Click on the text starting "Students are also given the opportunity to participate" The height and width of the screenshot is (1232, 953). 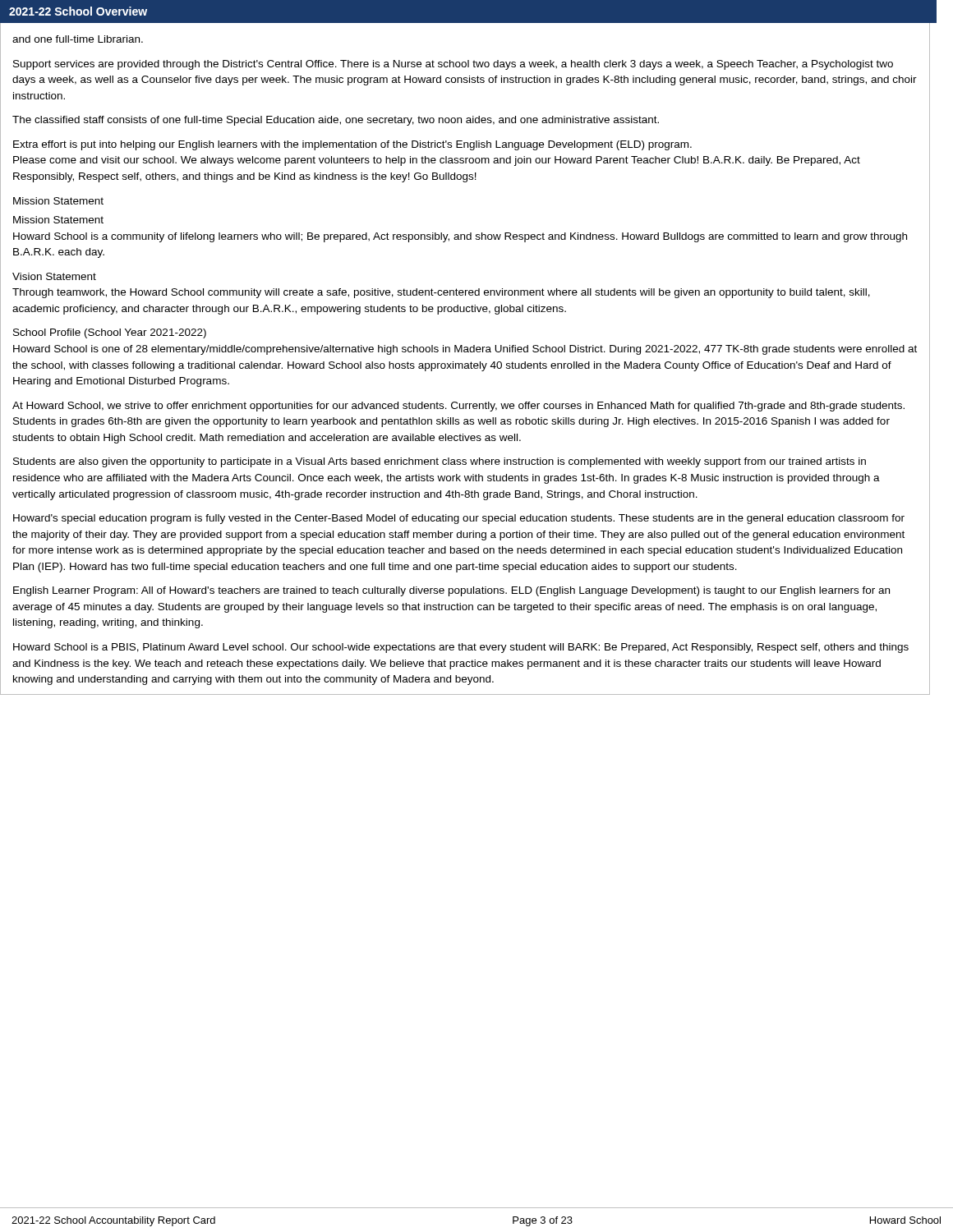446,478
